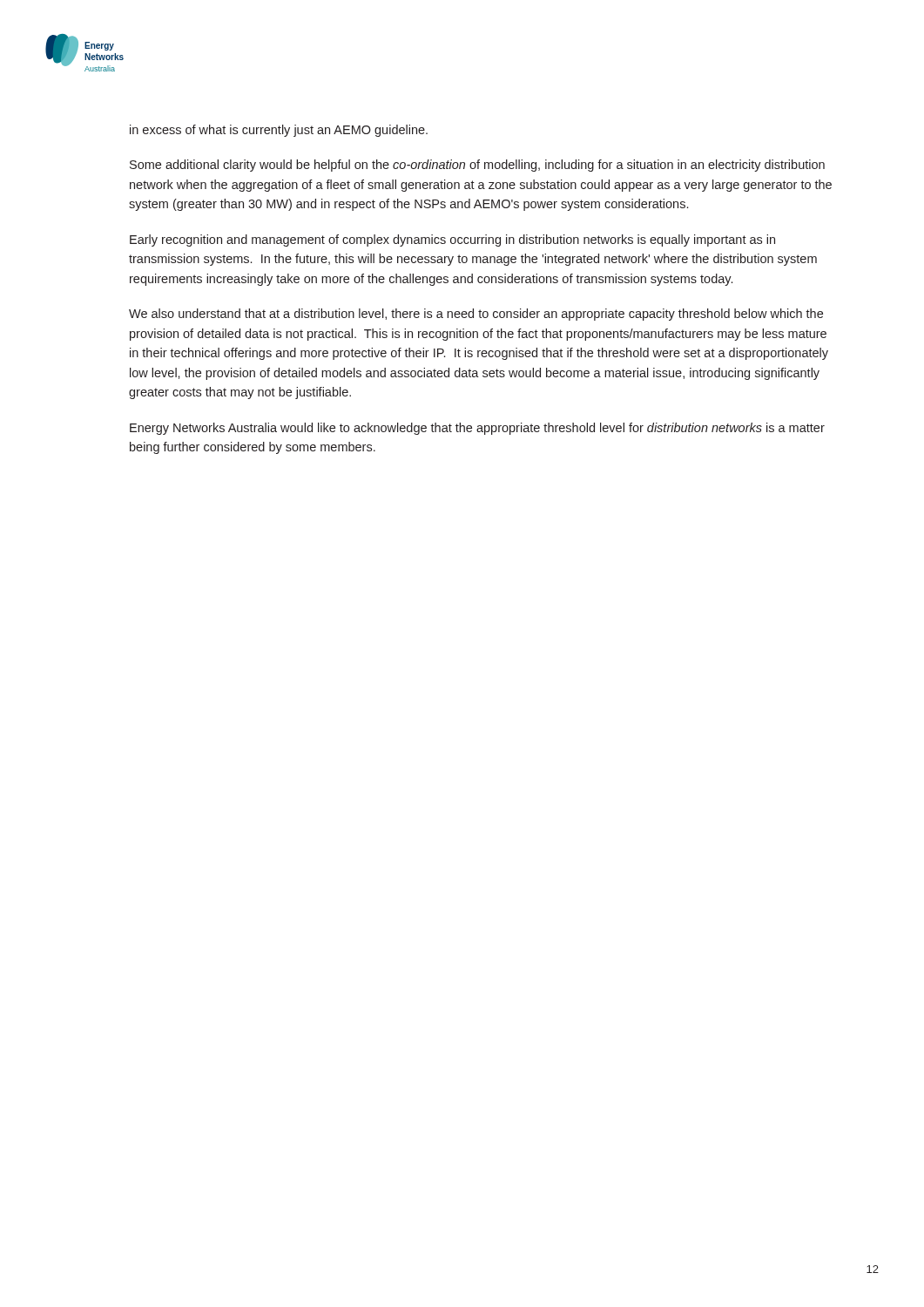Locate the block of text that opens with "Early recognition and management"

click(473, 259)
